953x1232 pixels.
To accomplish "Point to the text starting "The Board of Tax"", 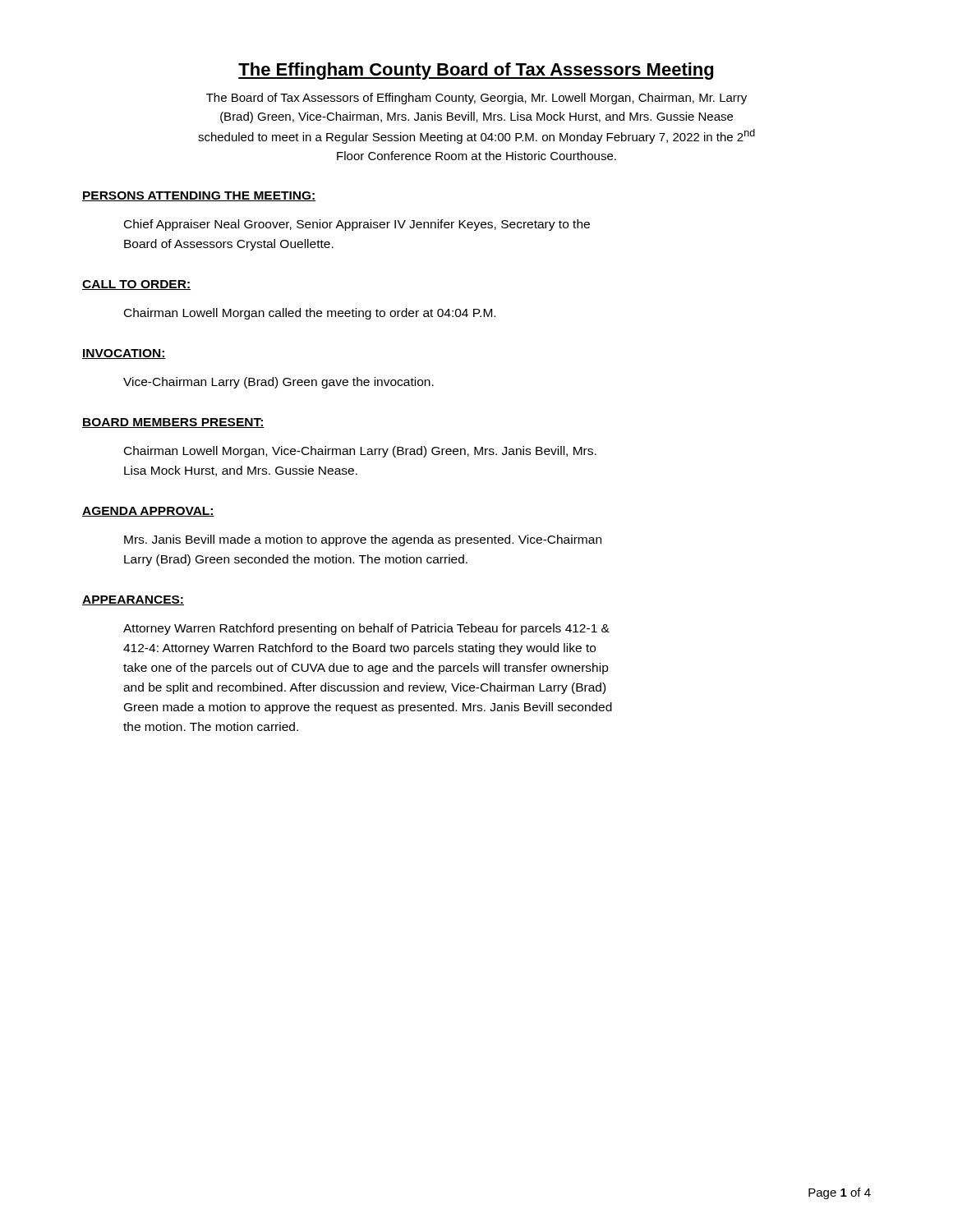I will coord(476,126).
